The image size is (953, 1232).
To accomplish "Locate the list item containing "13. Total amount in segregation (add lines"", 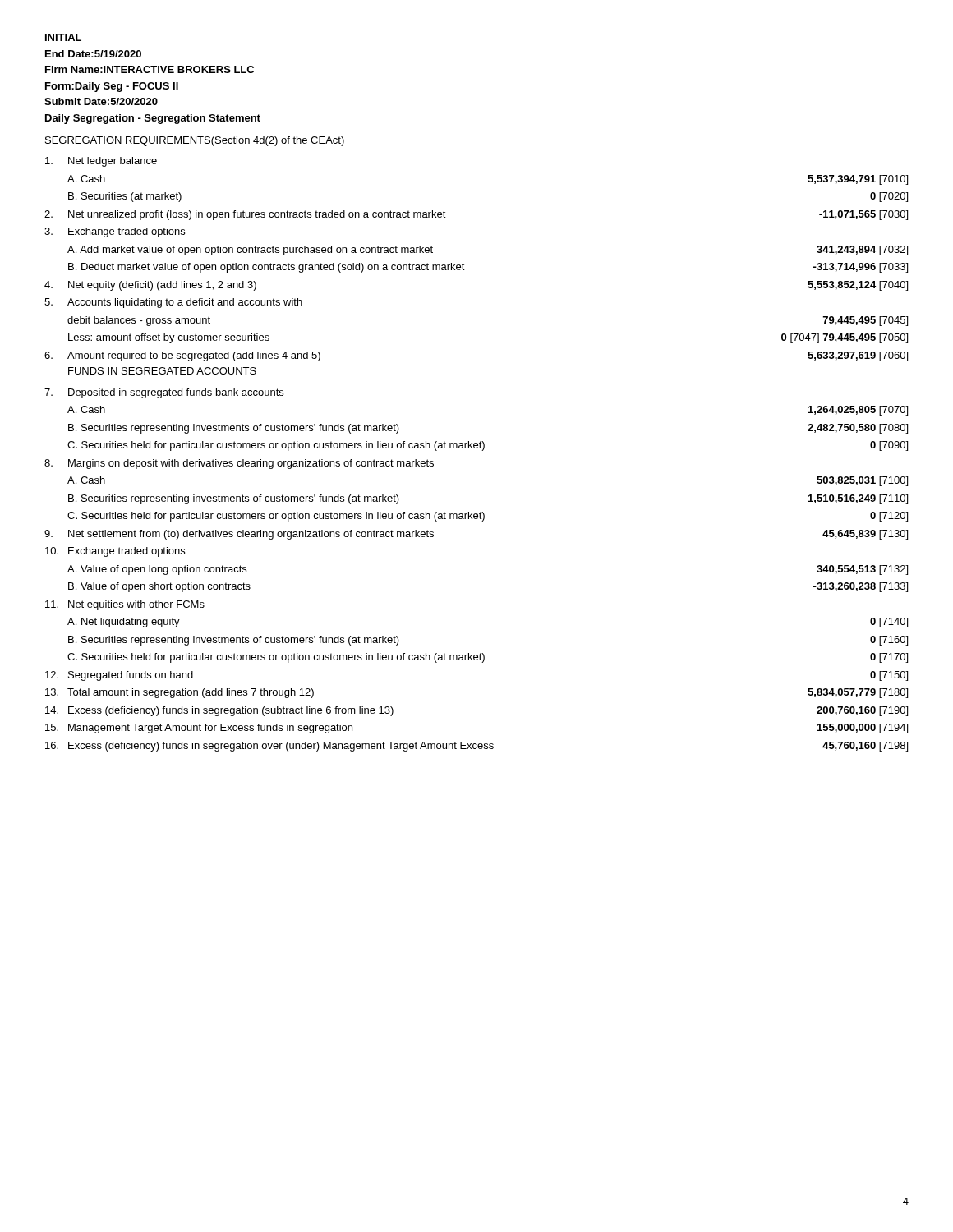I will tap(180, 693).
